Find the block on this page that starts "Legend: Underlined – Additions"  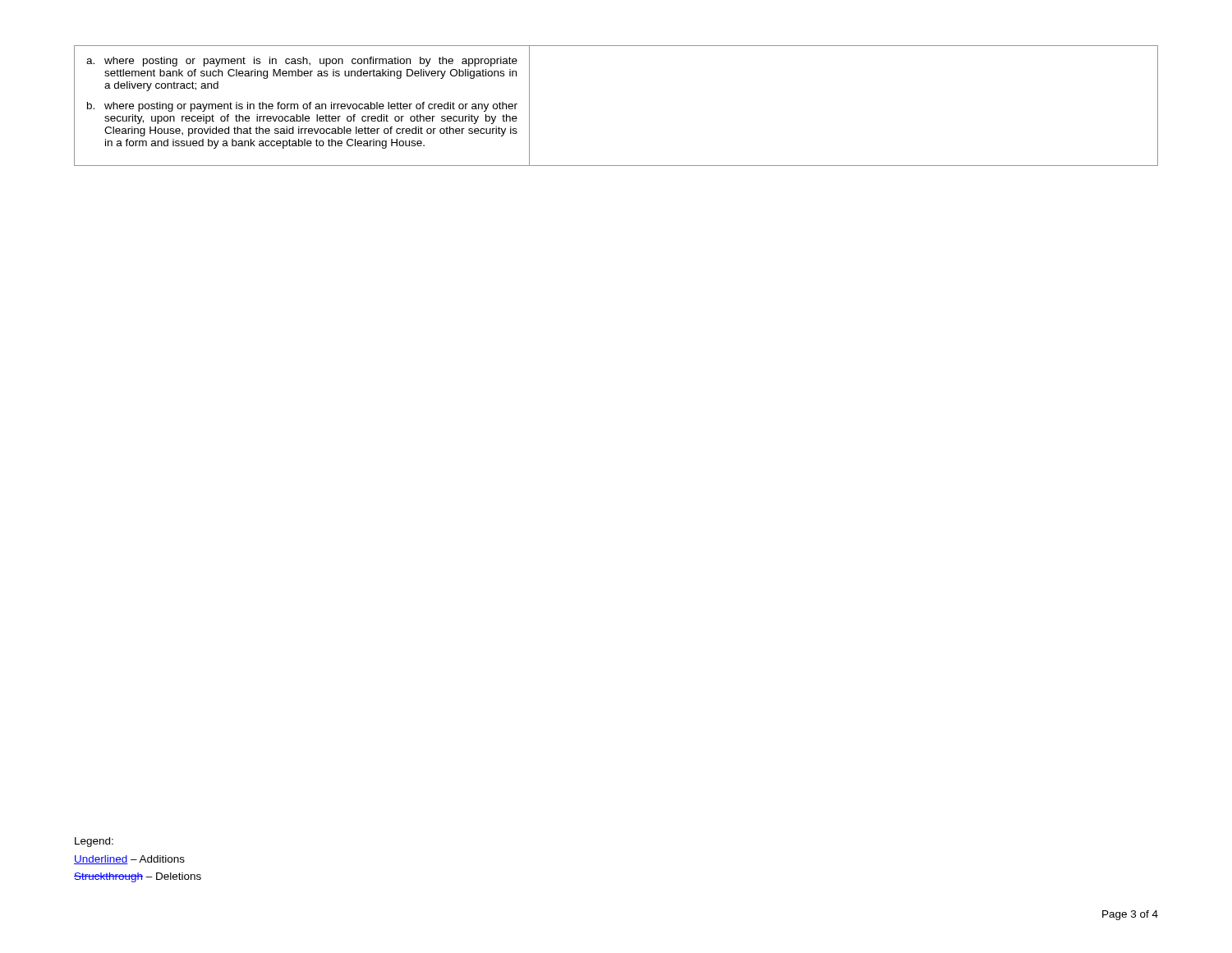point(138,858)
